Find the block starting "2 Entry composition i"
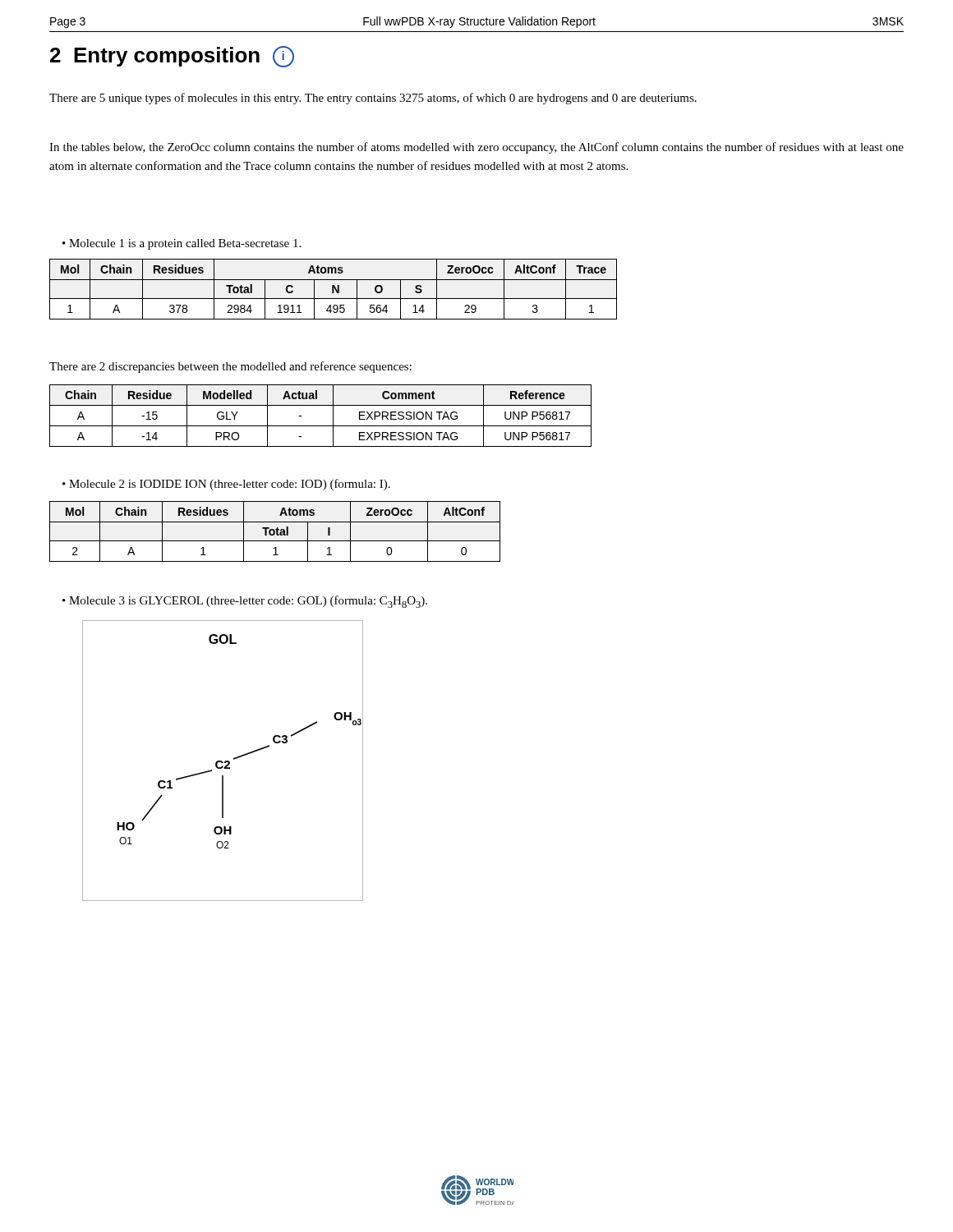Image resolution: width=953 pixels, height=1232 pixels. (172, 55)
